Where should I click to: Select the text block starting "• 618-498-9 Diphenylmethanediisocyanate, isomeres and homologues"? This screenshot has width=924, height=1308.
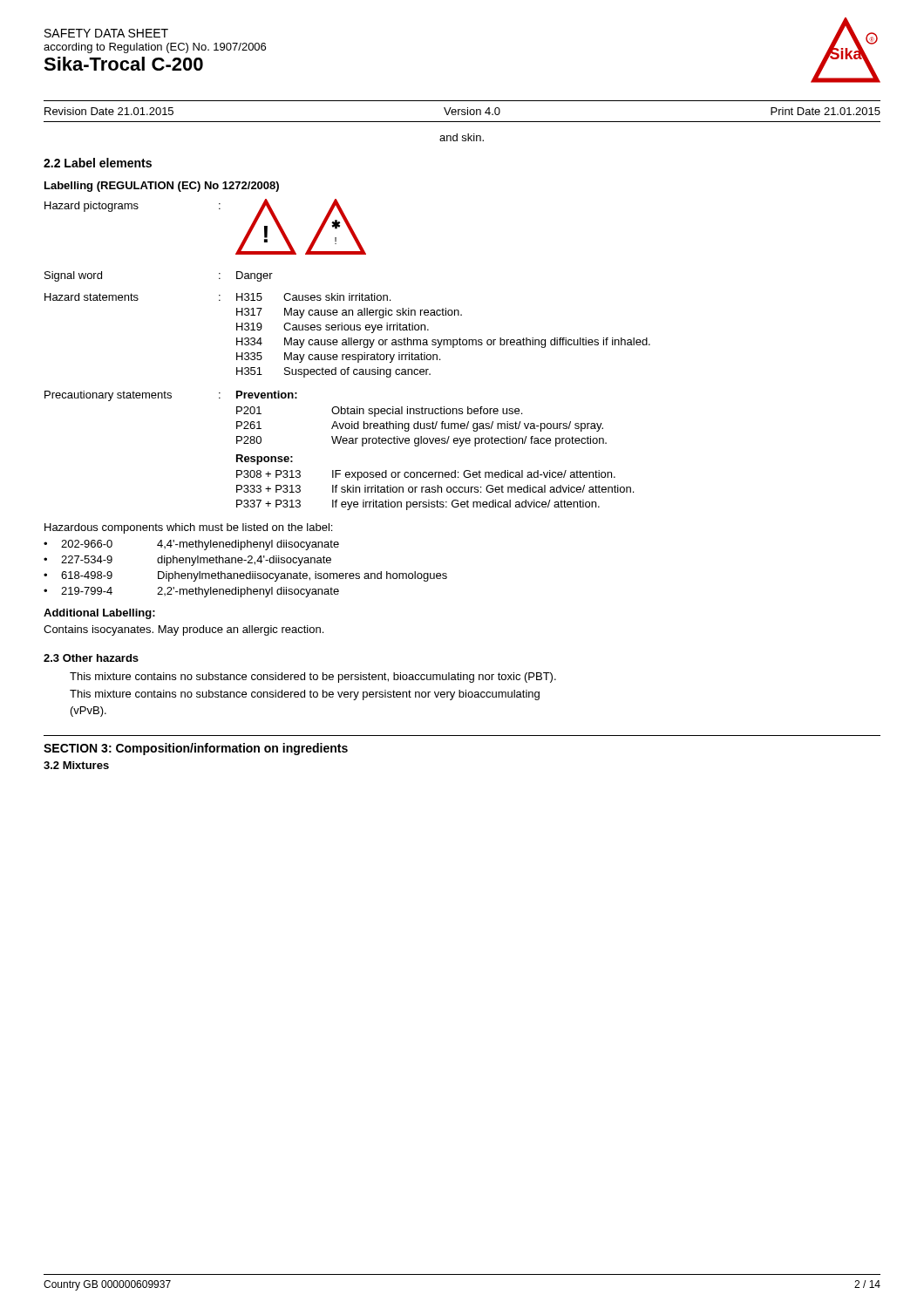click(x=245, y=576)
